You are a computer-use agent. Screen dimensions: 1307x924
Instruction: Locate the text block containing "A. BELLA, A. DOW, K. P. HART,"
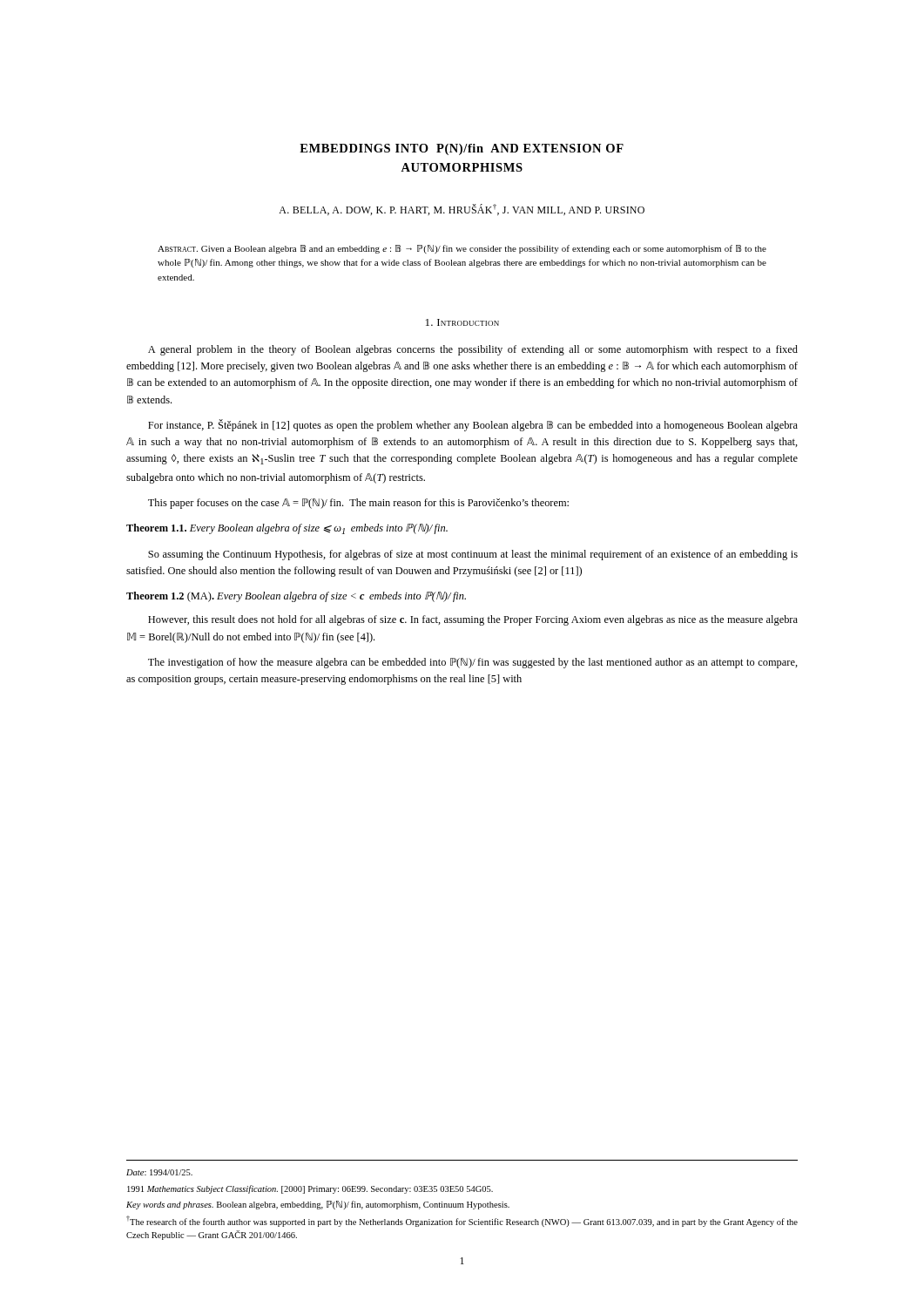point(462,209)
